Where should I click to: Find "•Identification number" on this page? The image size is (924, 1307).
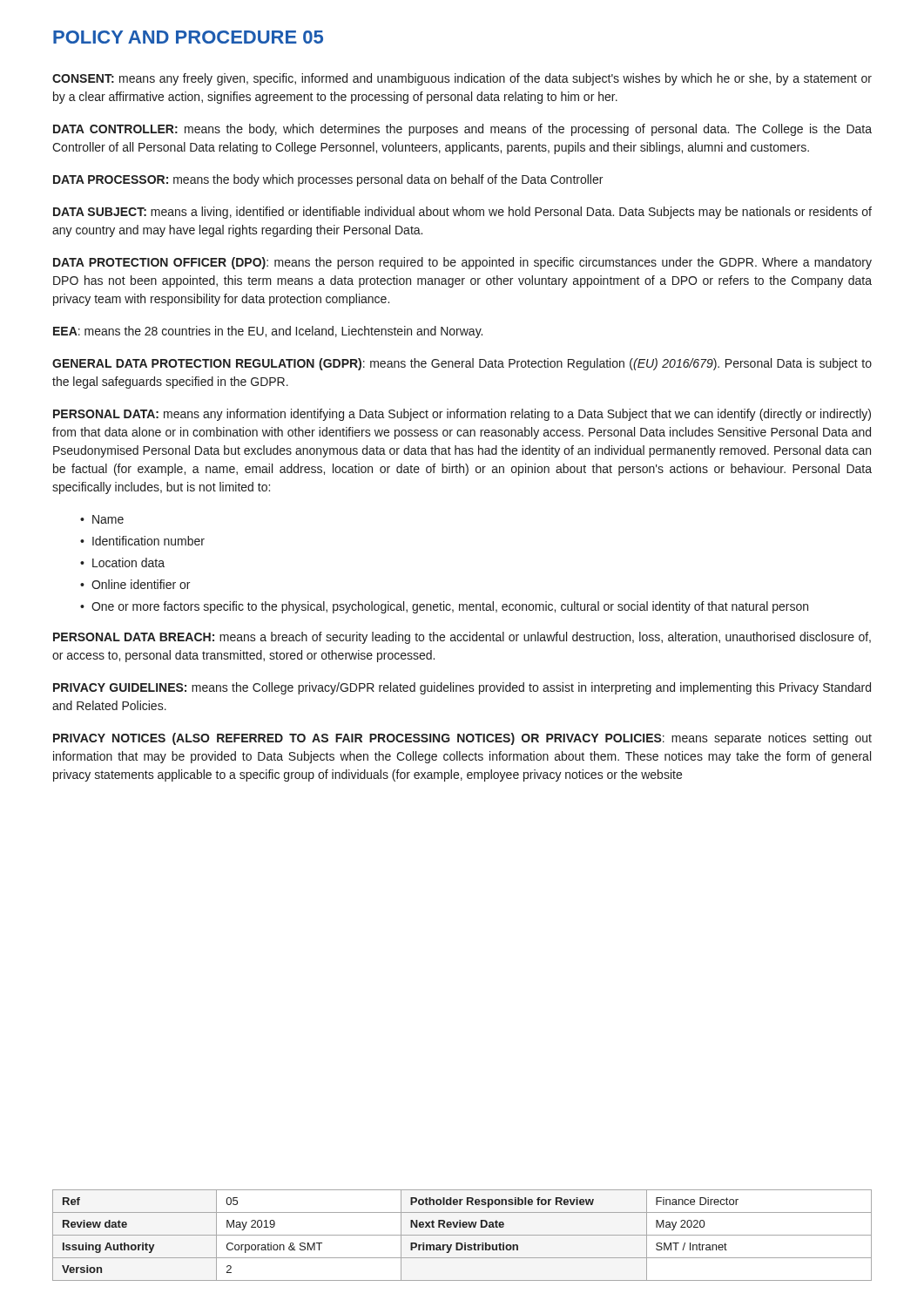tap(142, 541)
